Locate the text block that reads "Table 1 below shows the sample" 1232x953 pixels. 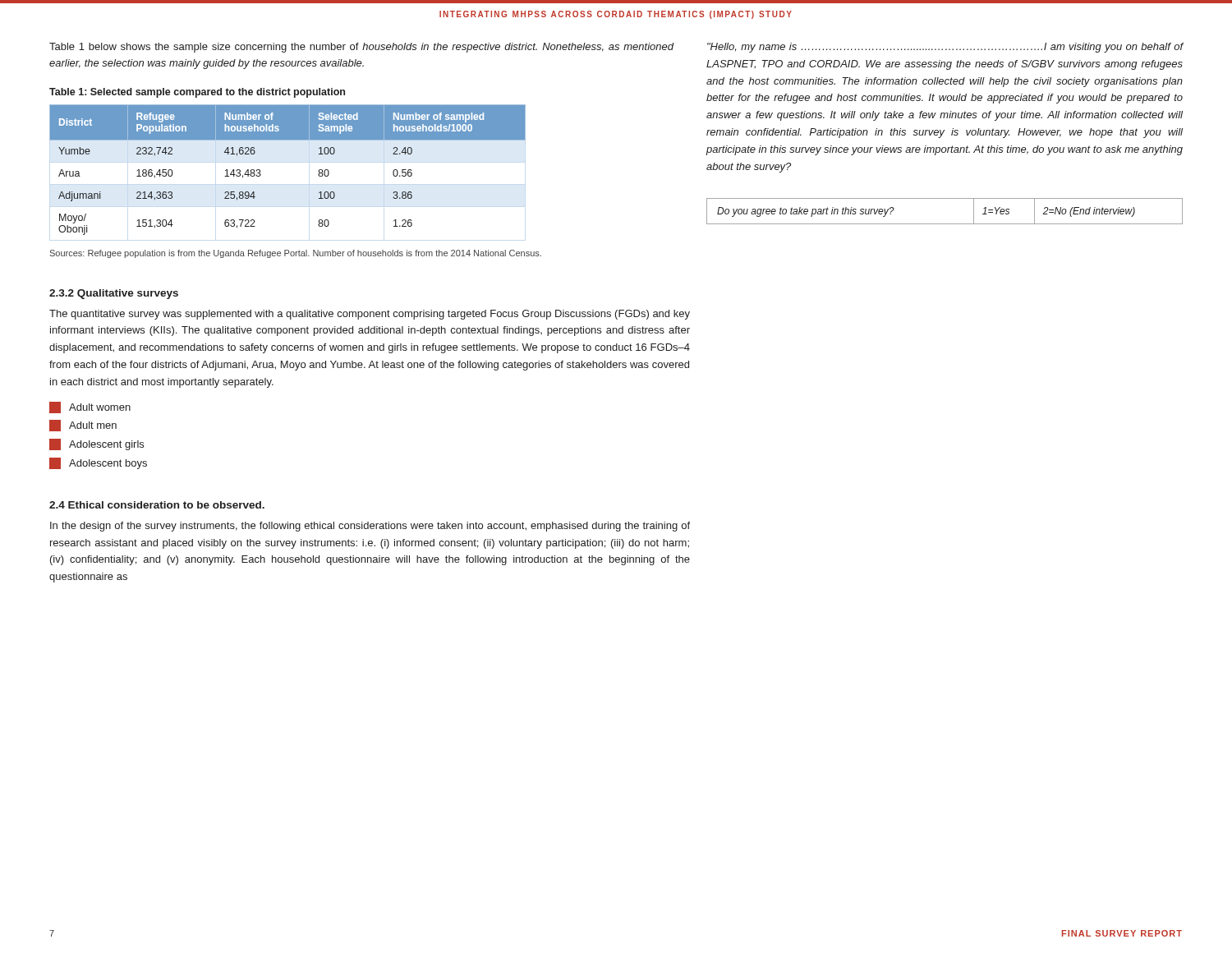[x=361, y=55]
